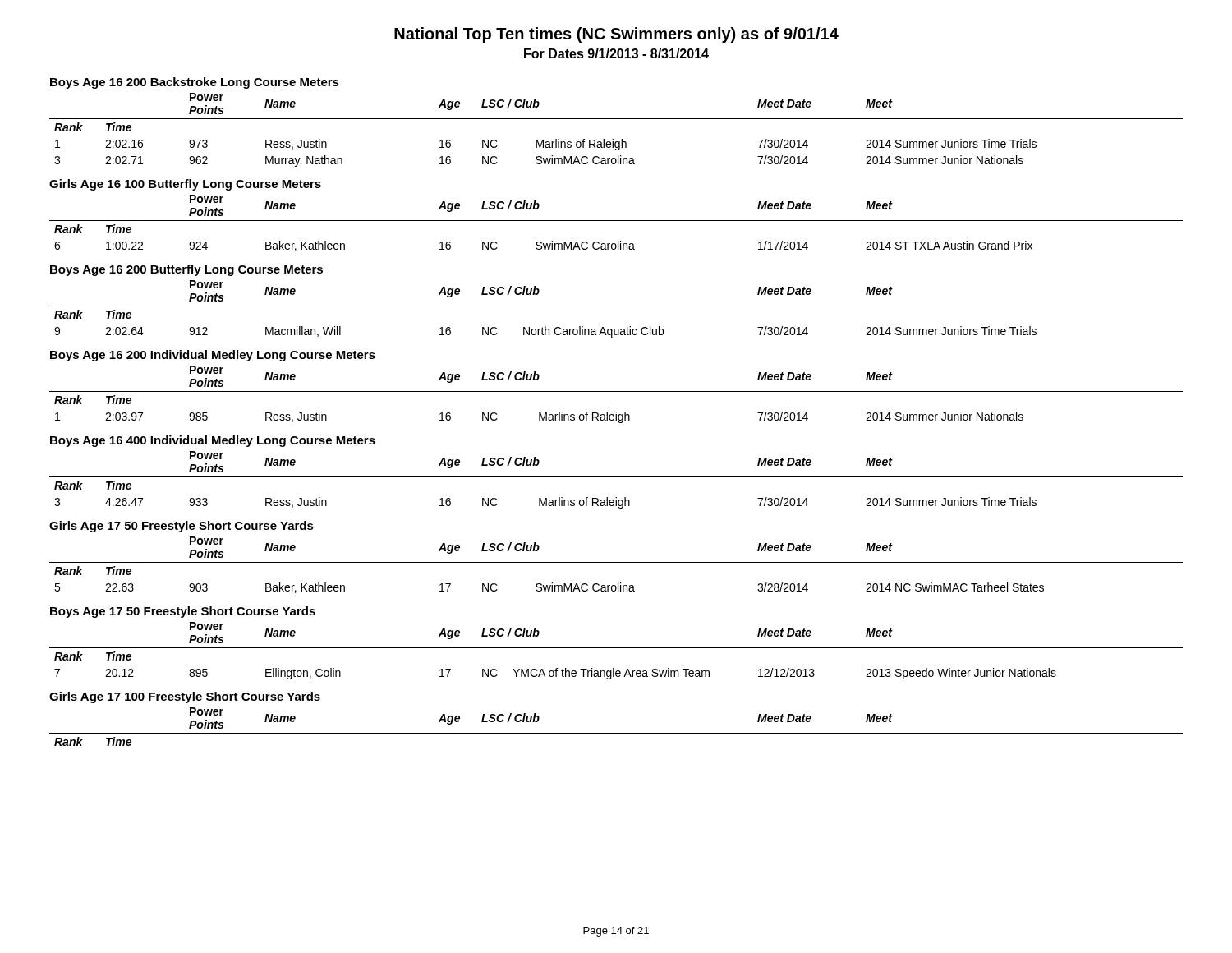This screenshot has height=953, width=1232.
Task: Where does it say "Boys Age 16 200 Backstroke Long Course Meters"?
Action: pyautogui.click(x=194, y=82)
